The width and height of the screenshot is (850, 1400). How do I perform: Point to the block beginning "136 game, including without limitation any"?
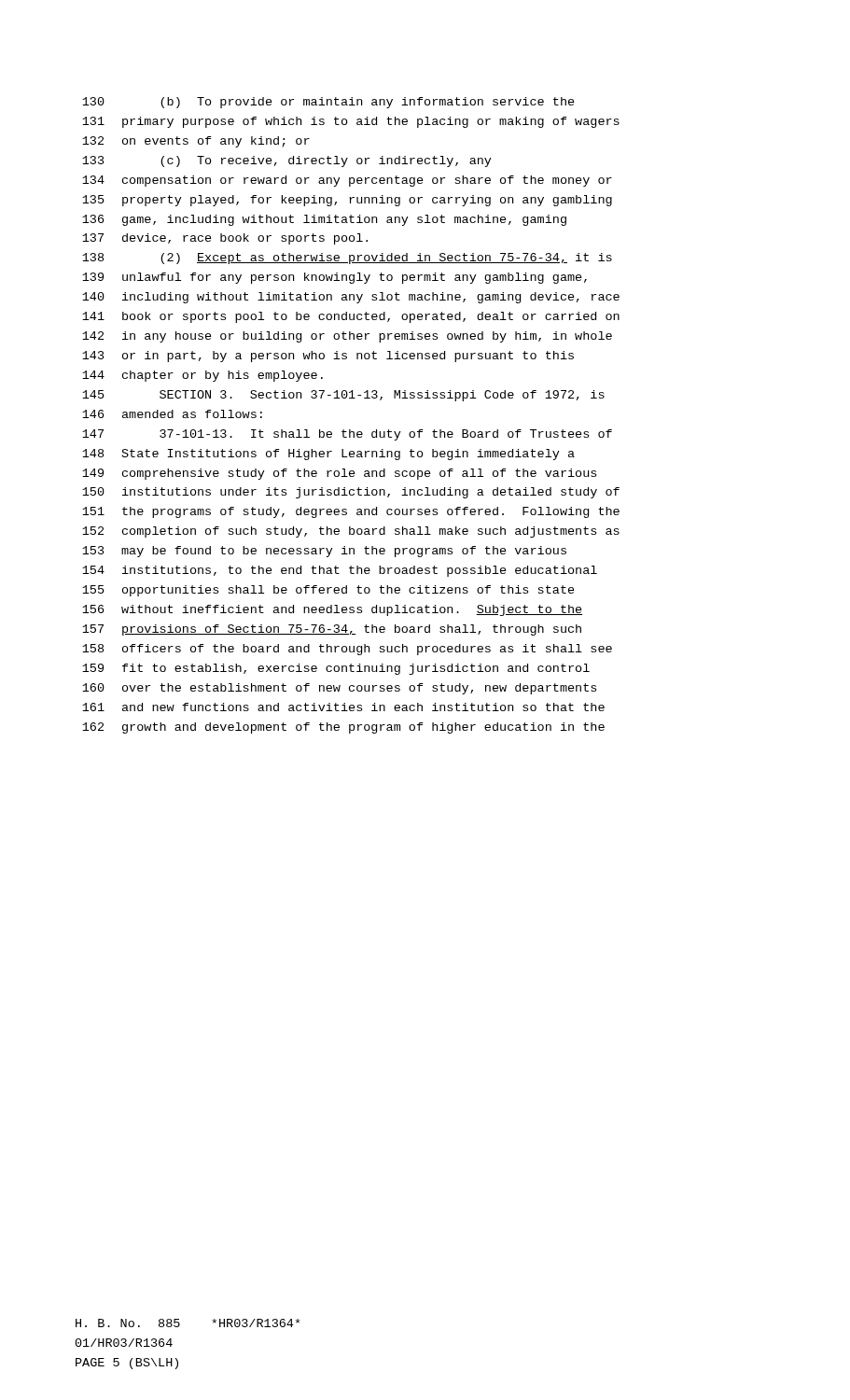pos(321,220)
